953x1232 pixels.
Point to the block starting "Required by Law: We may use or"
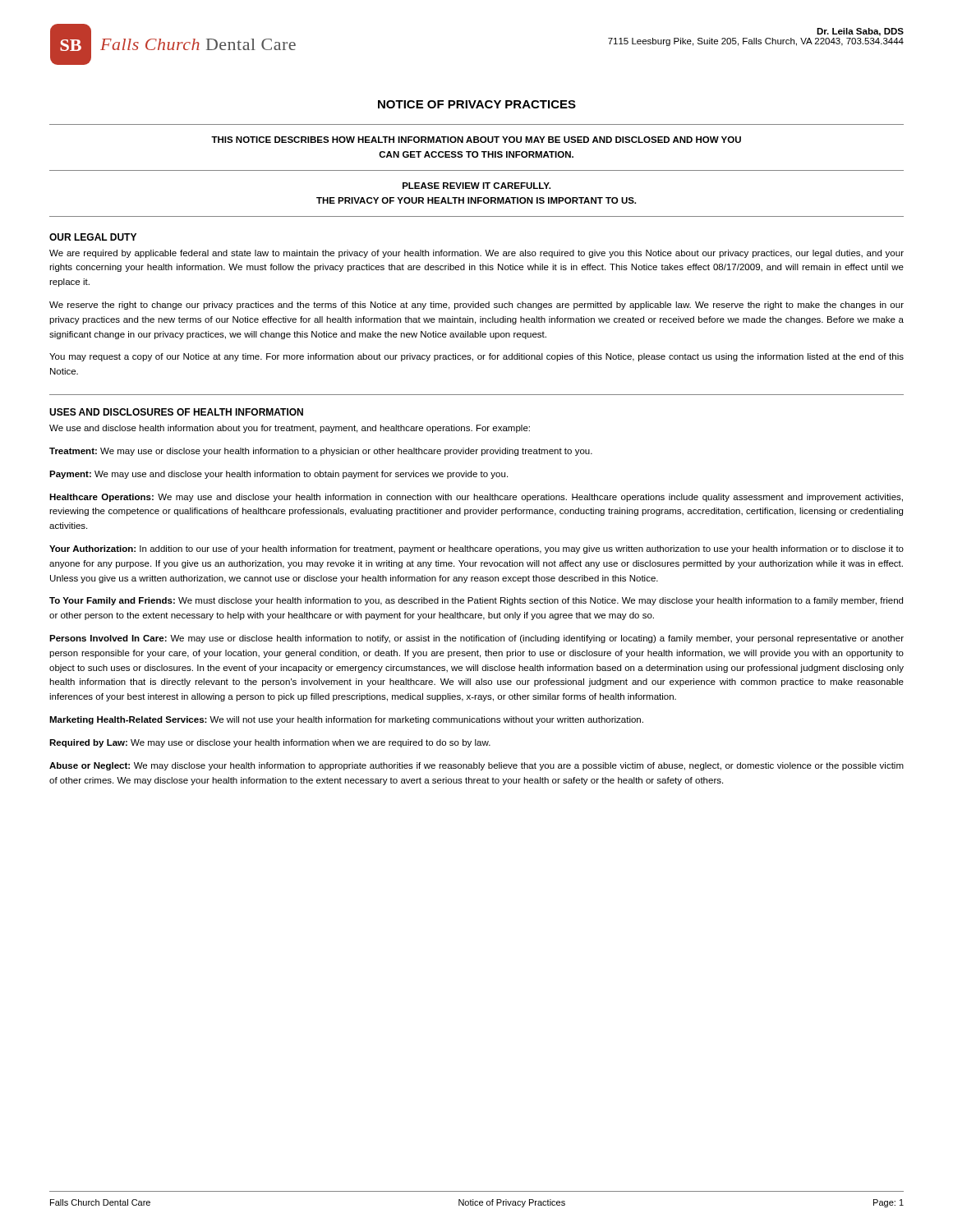click(270, 742)
